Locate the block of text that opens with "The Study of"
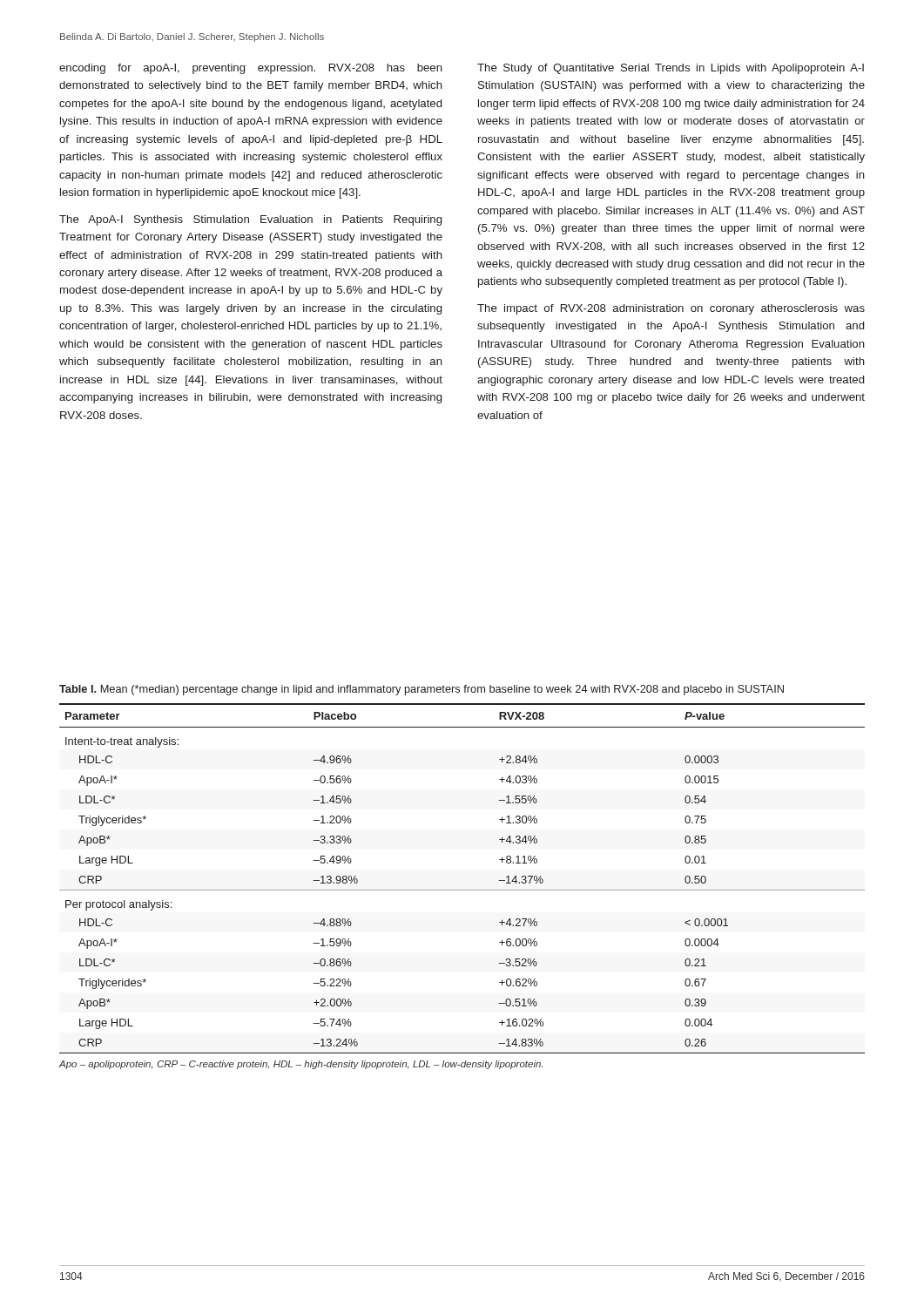 [x=671, y=175]
